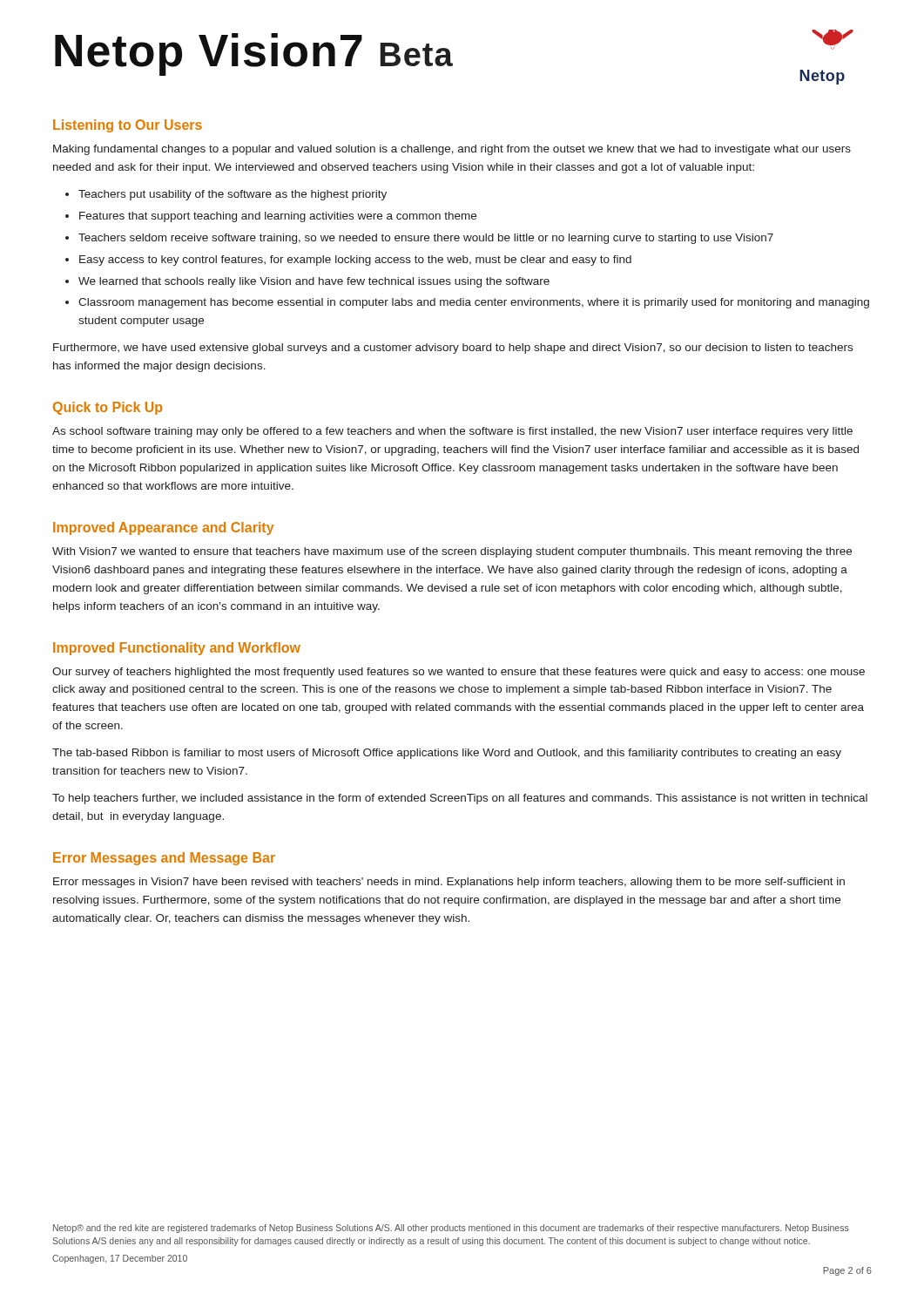Find the region starting "Our survey of teachers highlighted the most frequently"
This screenshot has height=1307, width=924.
coord(459,698)
